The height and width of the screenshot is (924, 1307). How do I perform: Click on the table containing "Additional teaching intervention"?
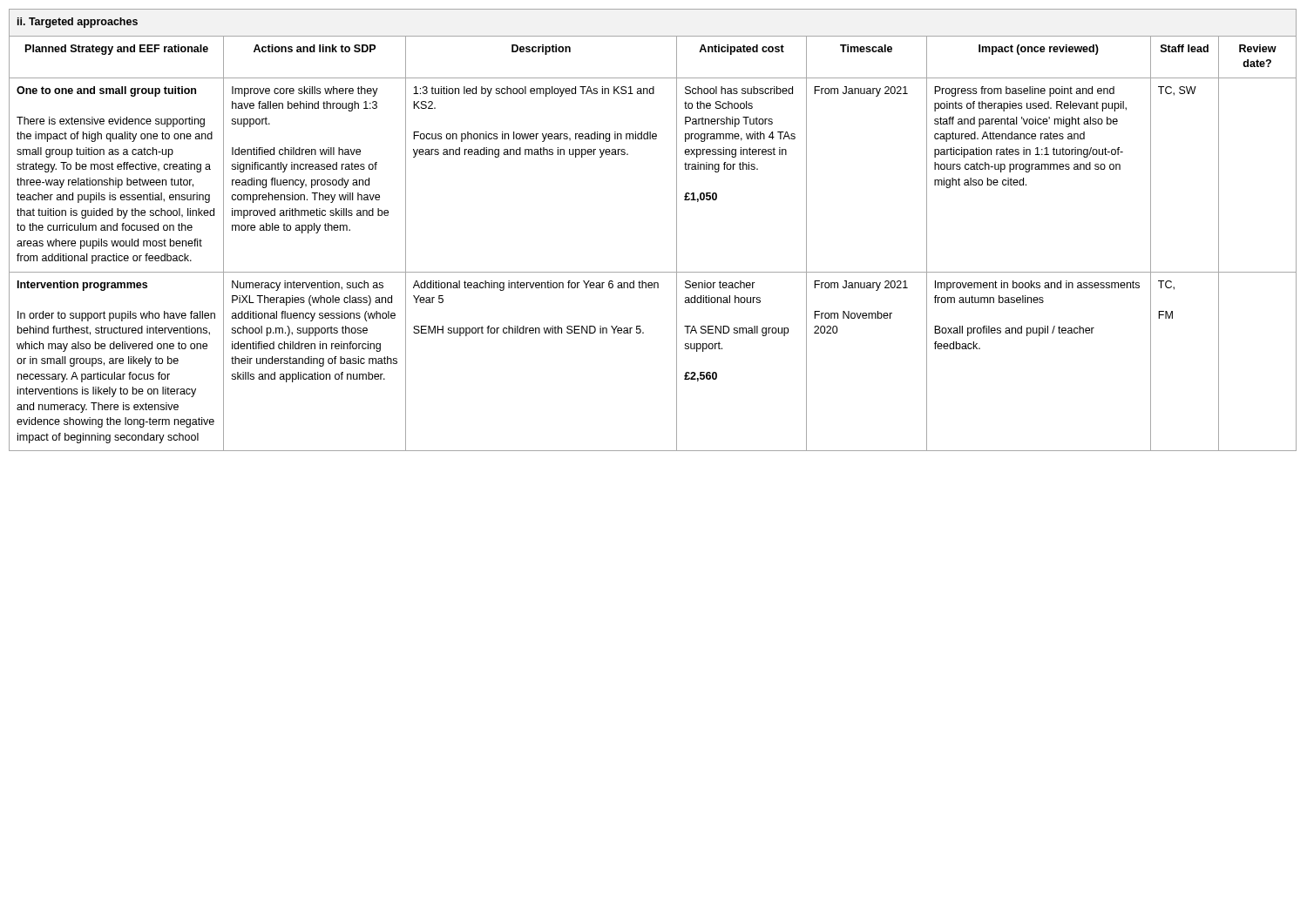653,230
